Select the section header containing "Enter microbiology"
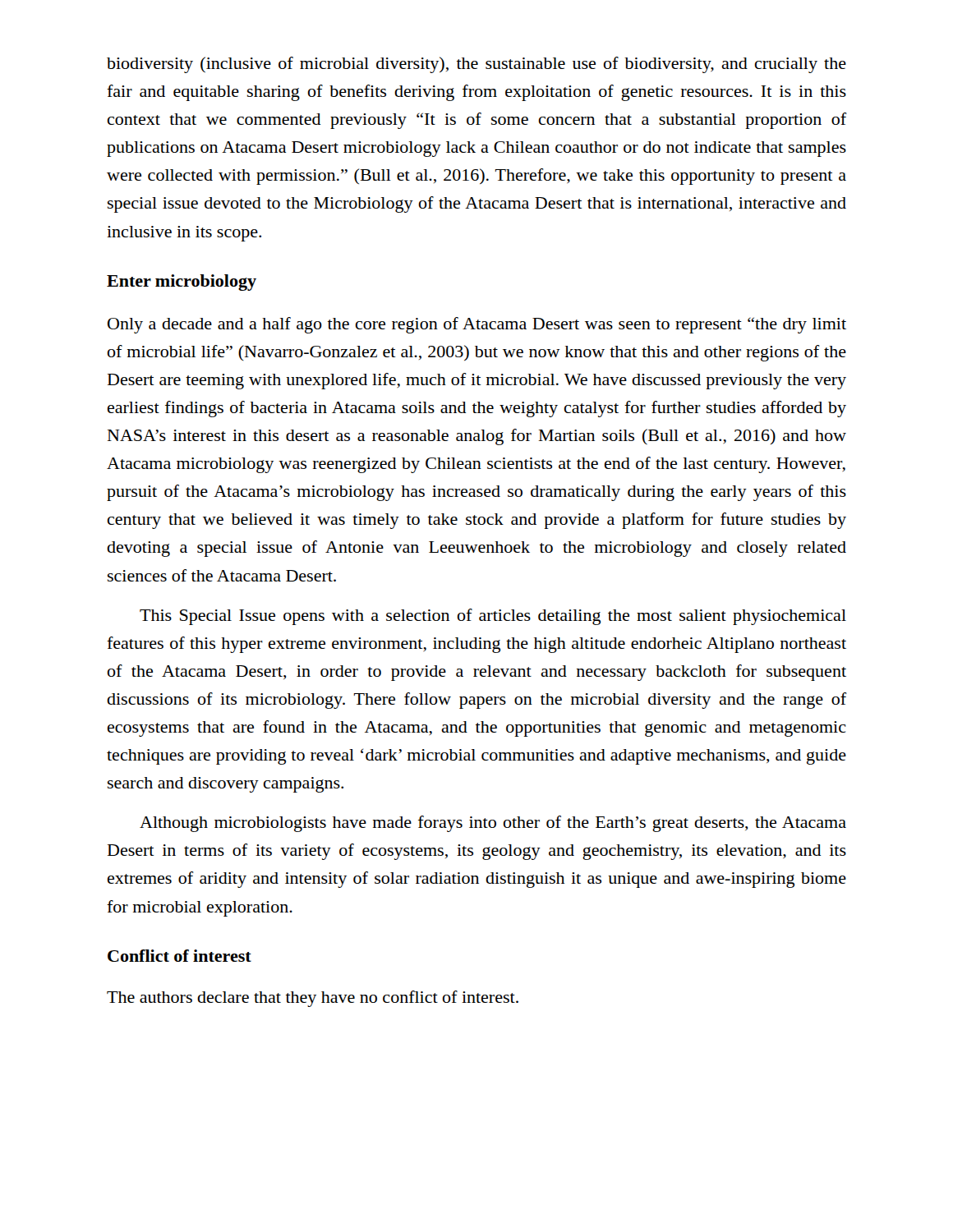Screen dimensions: 1232x953 tap(182, 280)
